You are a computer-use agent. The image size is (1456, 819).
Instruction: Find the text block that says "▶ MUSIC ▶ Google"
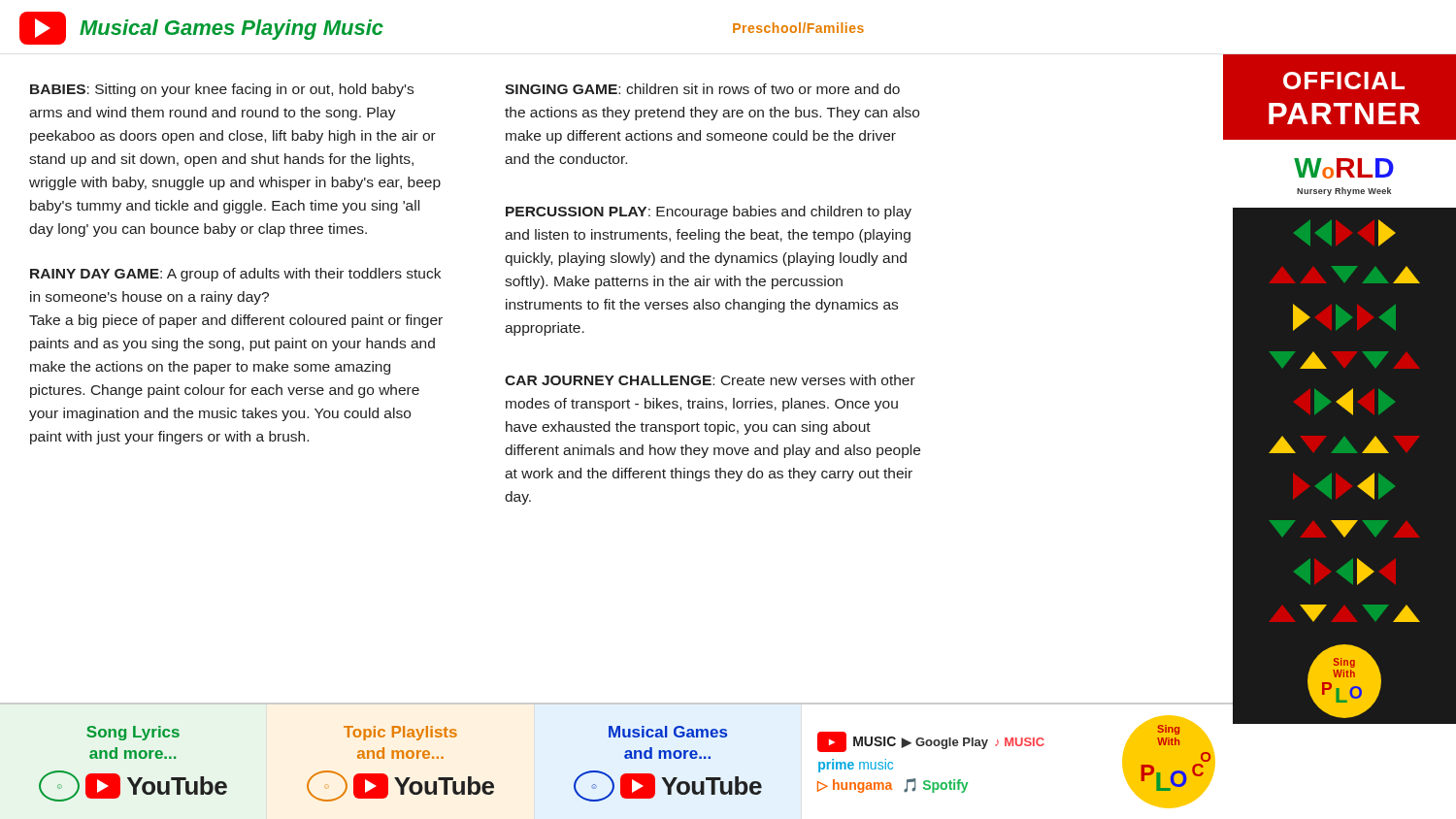(931, 742)
